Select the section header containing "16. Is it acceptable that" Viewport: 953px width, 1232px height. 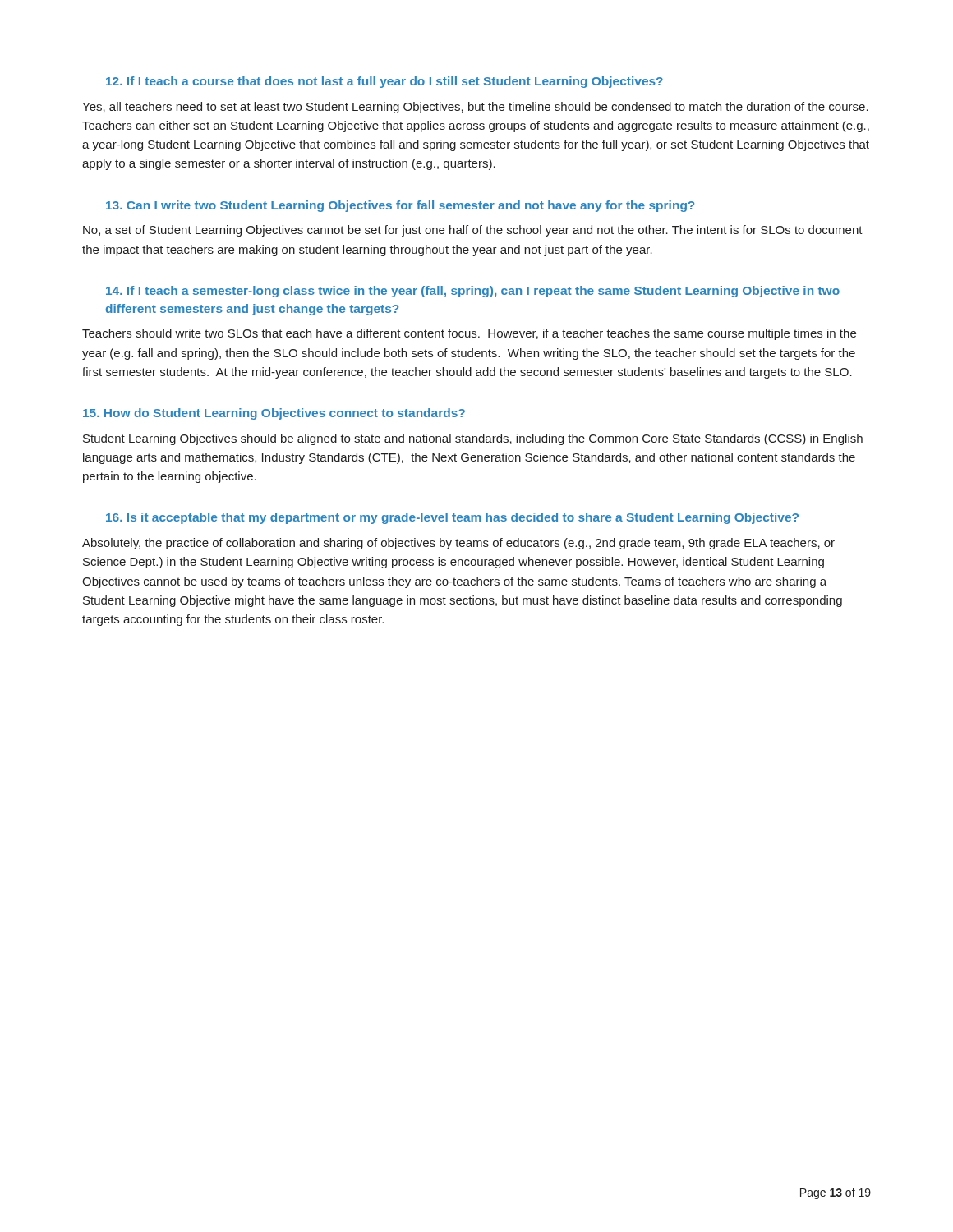tap(452, 517)
